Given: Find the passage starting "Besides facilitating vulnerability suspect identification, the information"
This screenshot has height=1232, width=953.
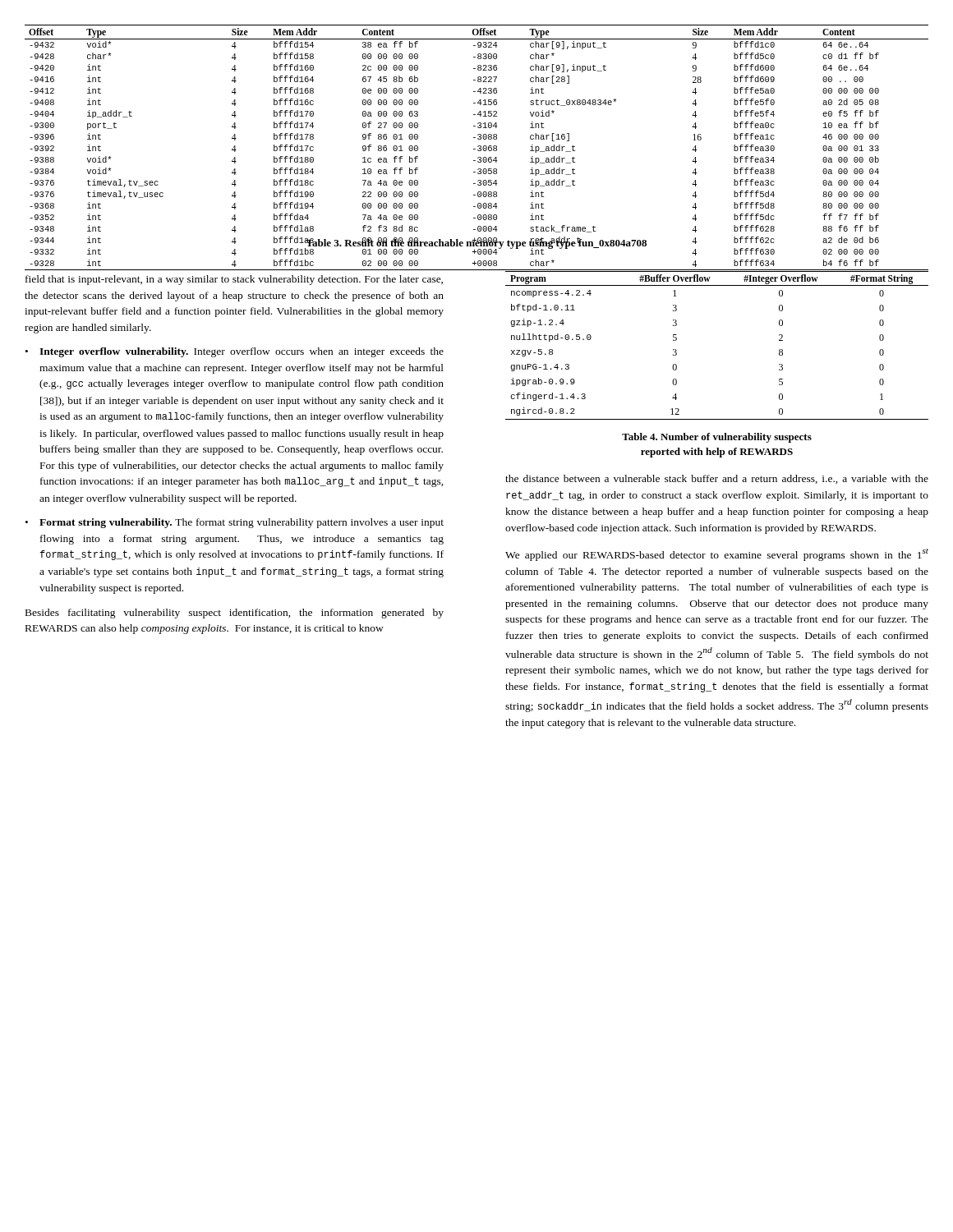Looking at the screenshot, I should (234, 620).
